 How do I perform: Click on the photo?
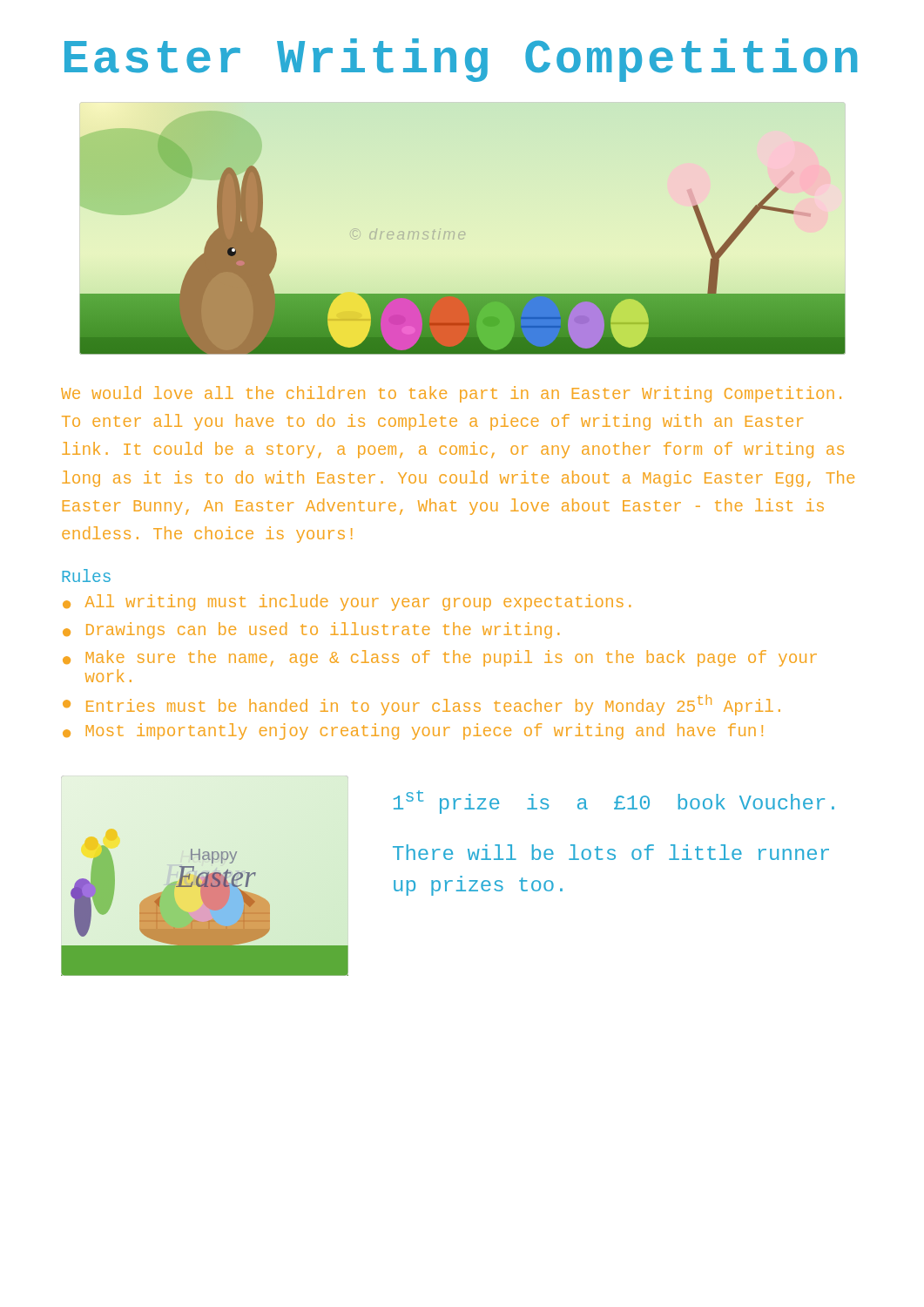pos(462,228)
